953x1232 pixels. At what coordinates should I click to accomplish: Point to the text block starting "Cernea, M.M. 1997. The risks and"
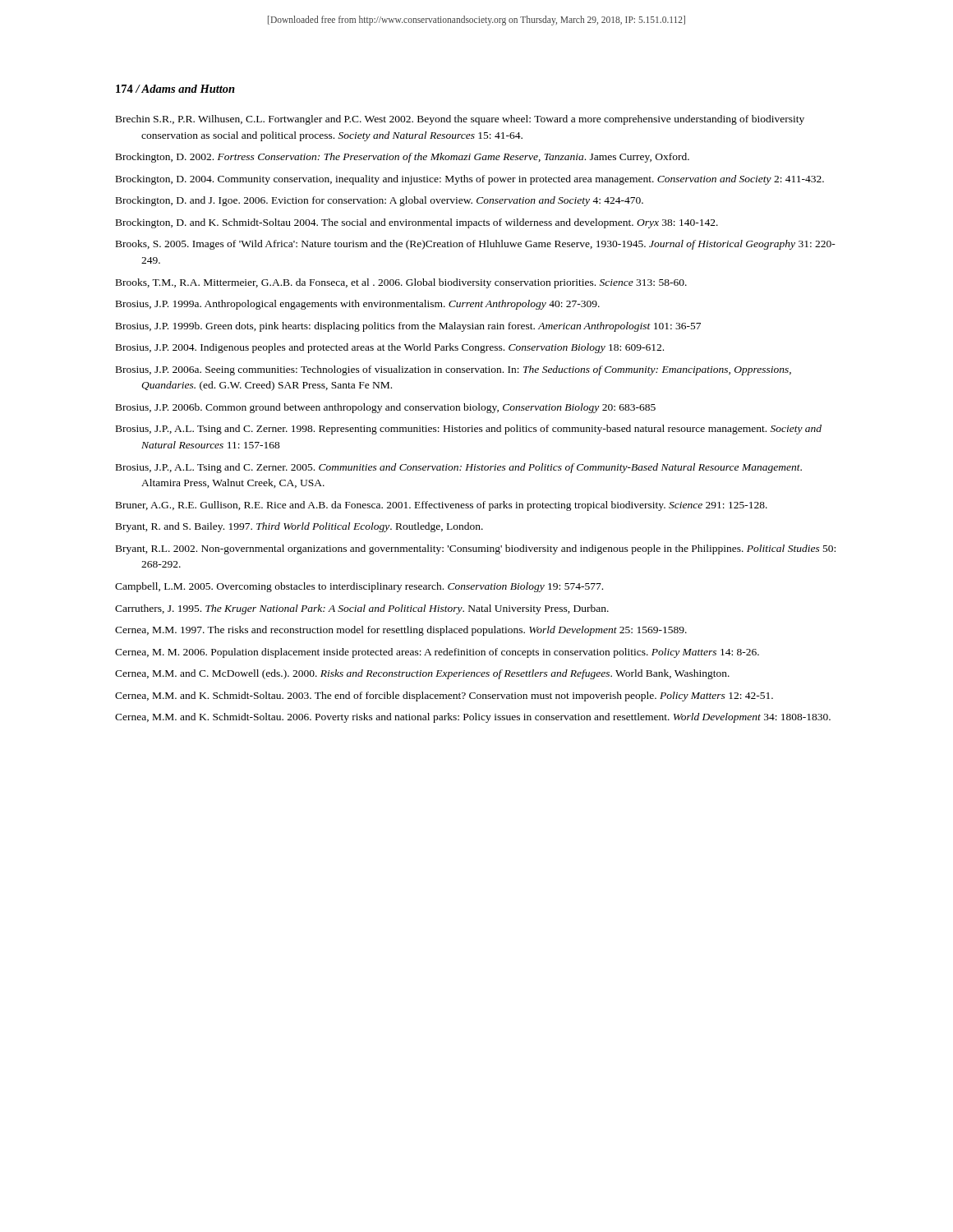tap(401, 630)
